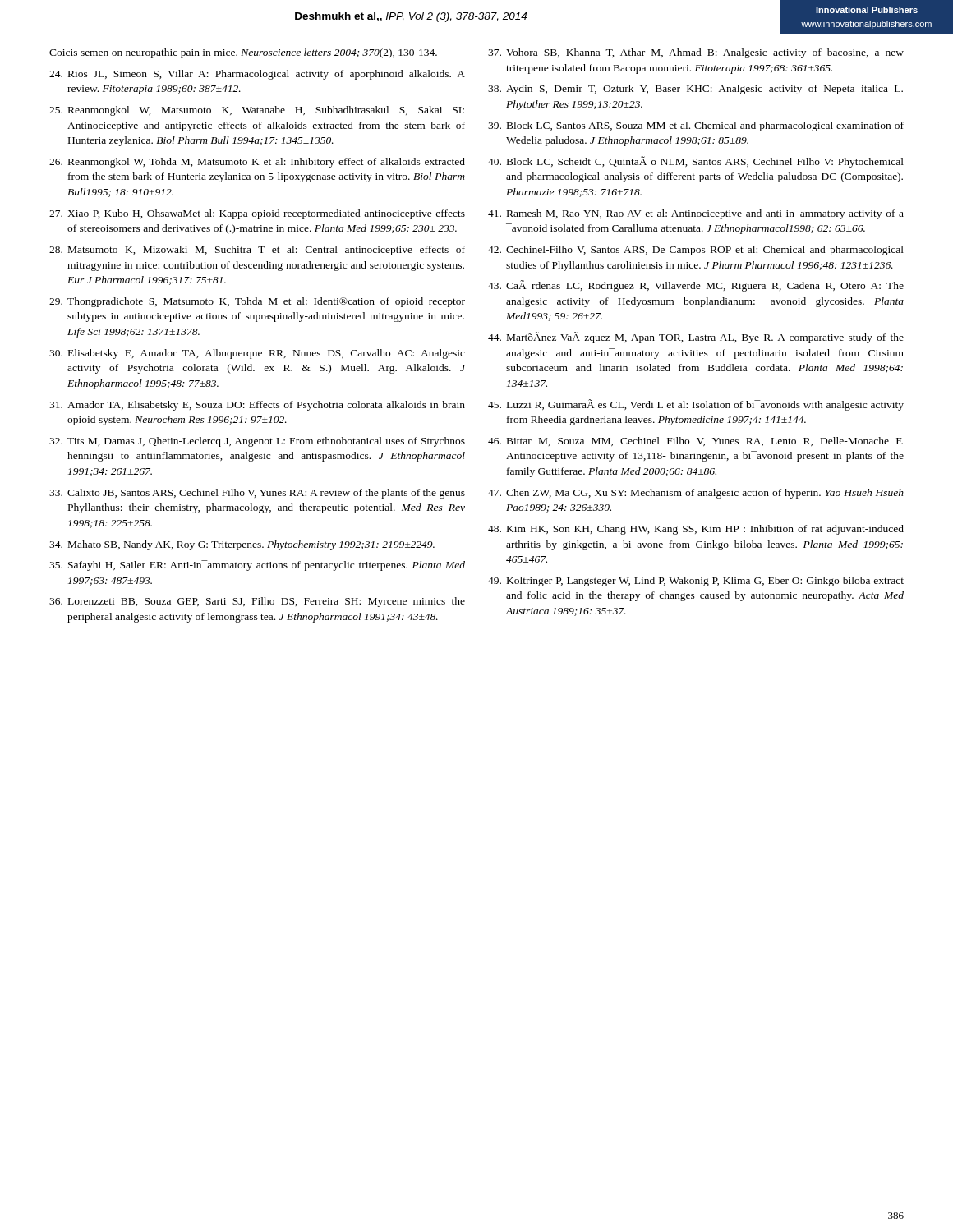This screenshot has height=1232, width=953.
Task: Select the text block starting "47. Chen ZW, Ma CG,"
Action: coord(696,500)
